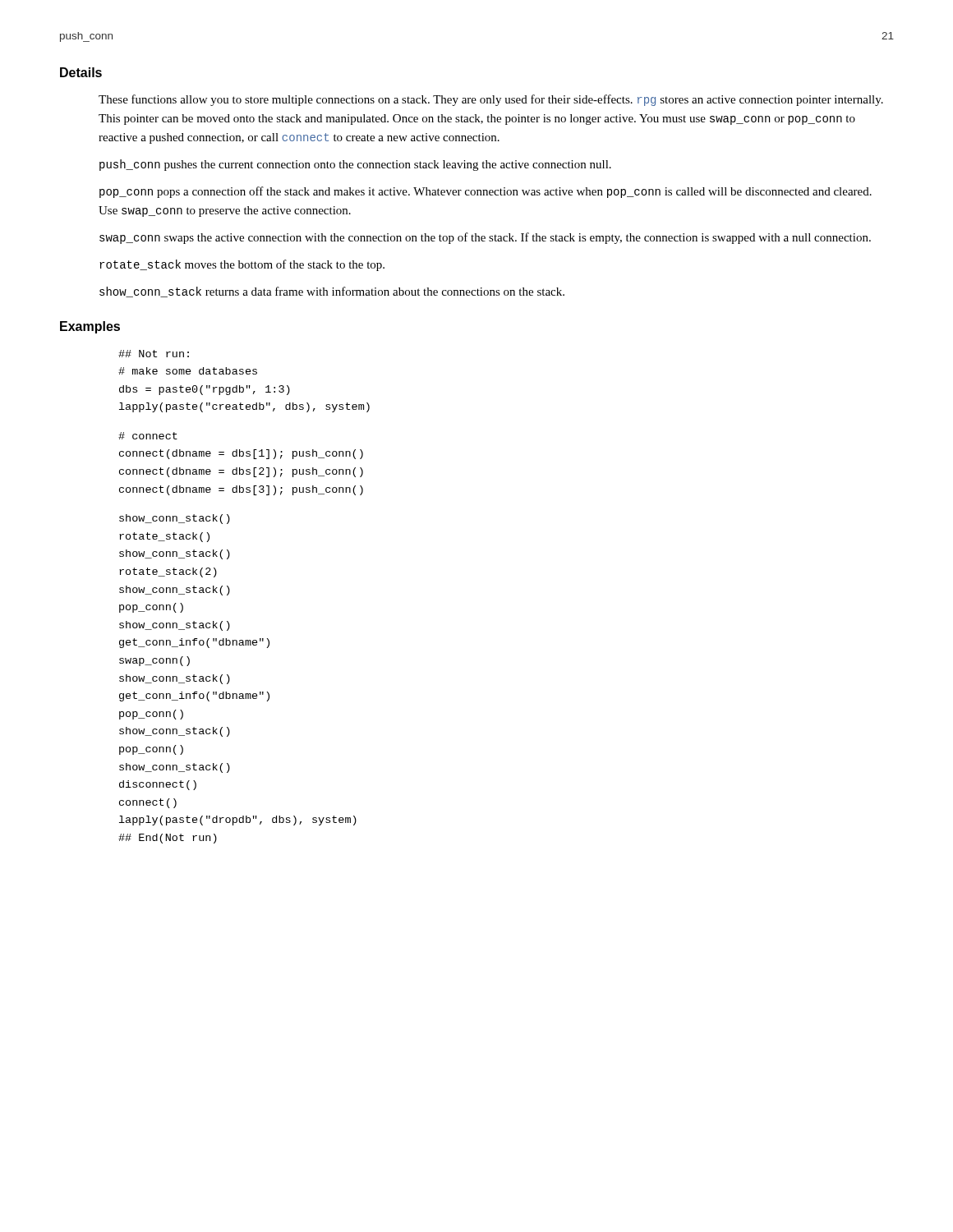This screenshot has width=953, height=1232.
Task: Find the text starting "Not run: #"
Action: [x=154, y=354]
